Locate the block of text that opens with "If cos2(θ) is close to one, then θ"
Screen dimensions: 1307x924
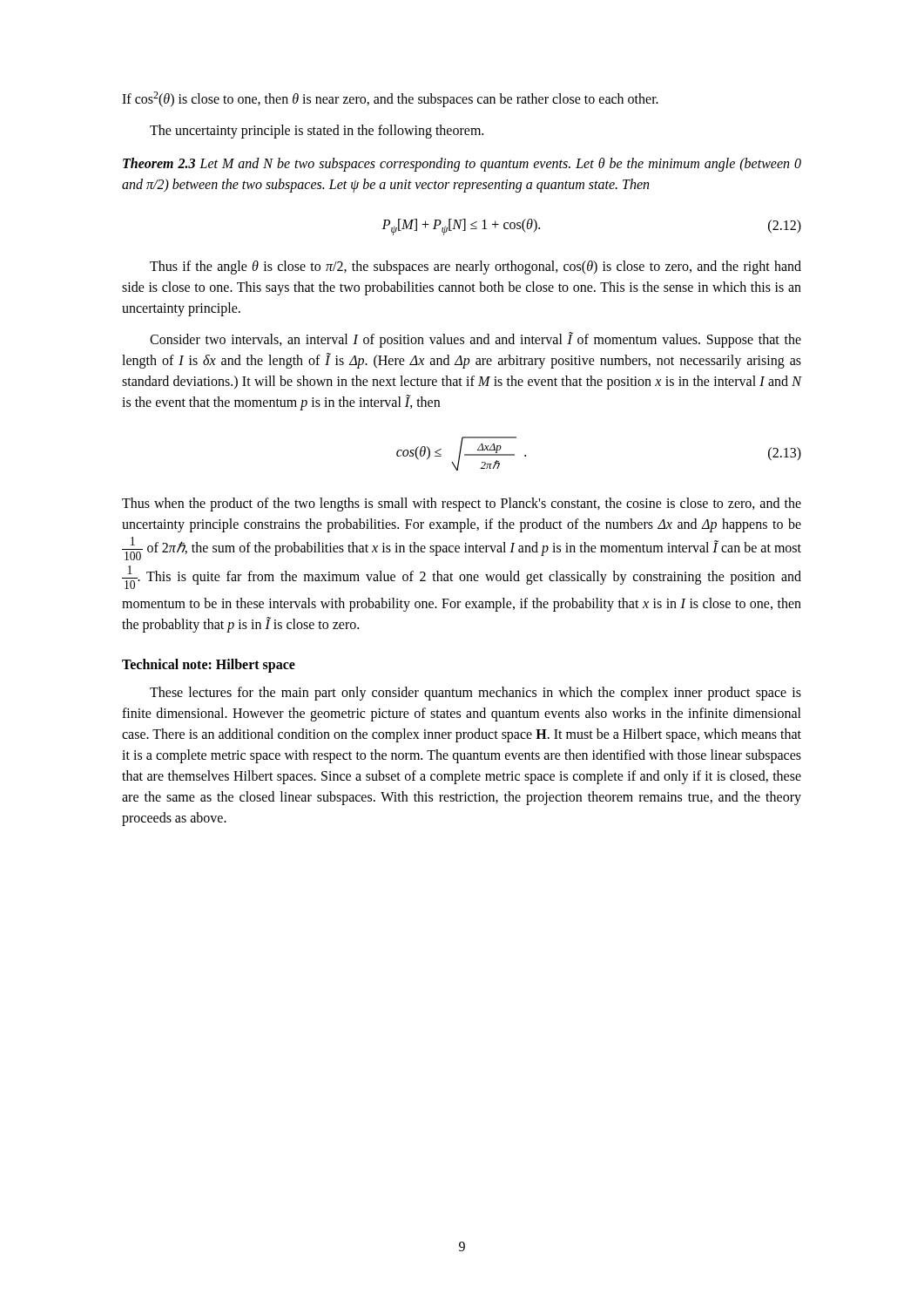462,114
